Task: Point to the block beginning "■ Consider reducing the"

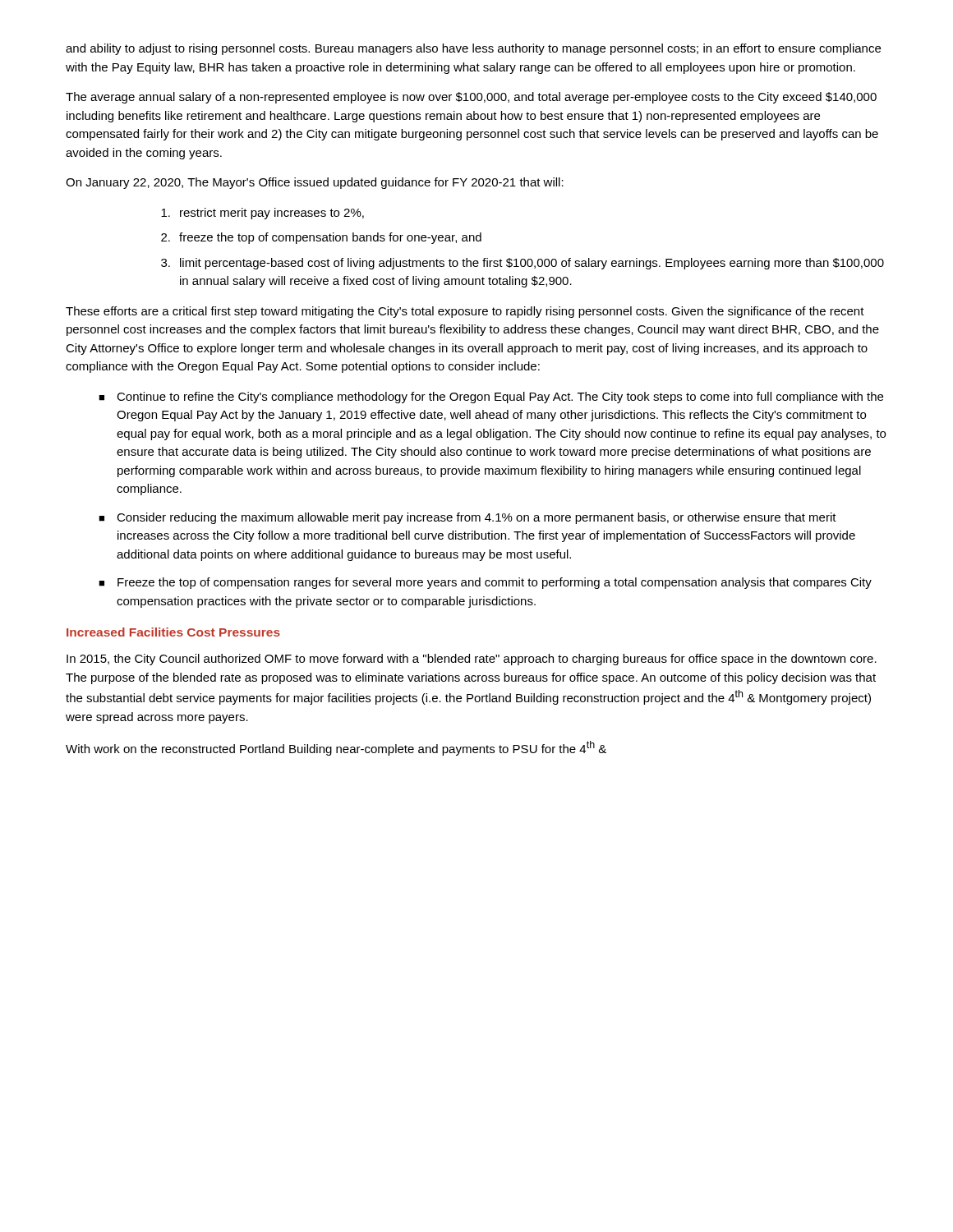Action: tap(489, 536)
